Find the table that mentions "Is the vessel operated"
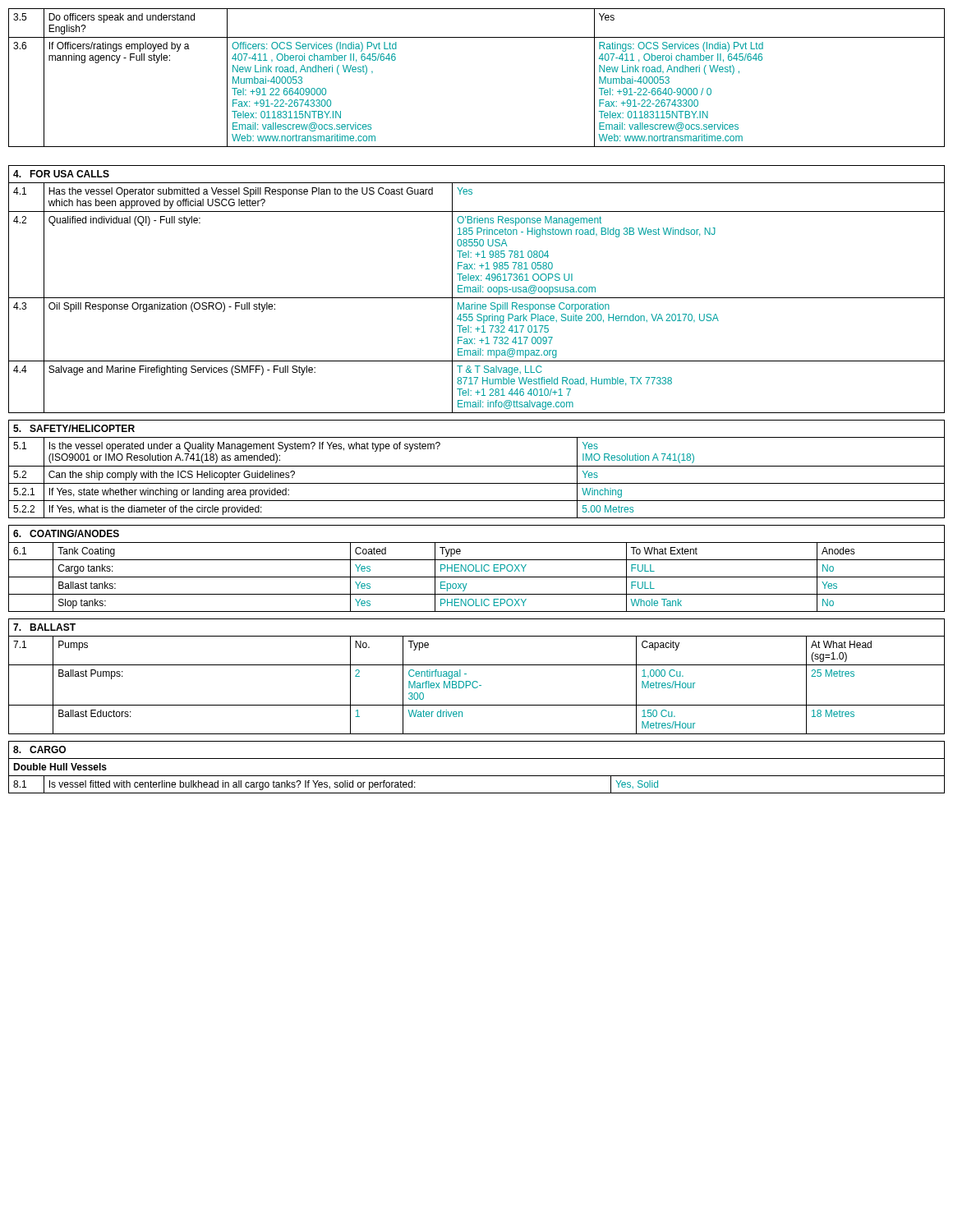Viewport: 953px width, 1232px height. click(x=476, y=469)
